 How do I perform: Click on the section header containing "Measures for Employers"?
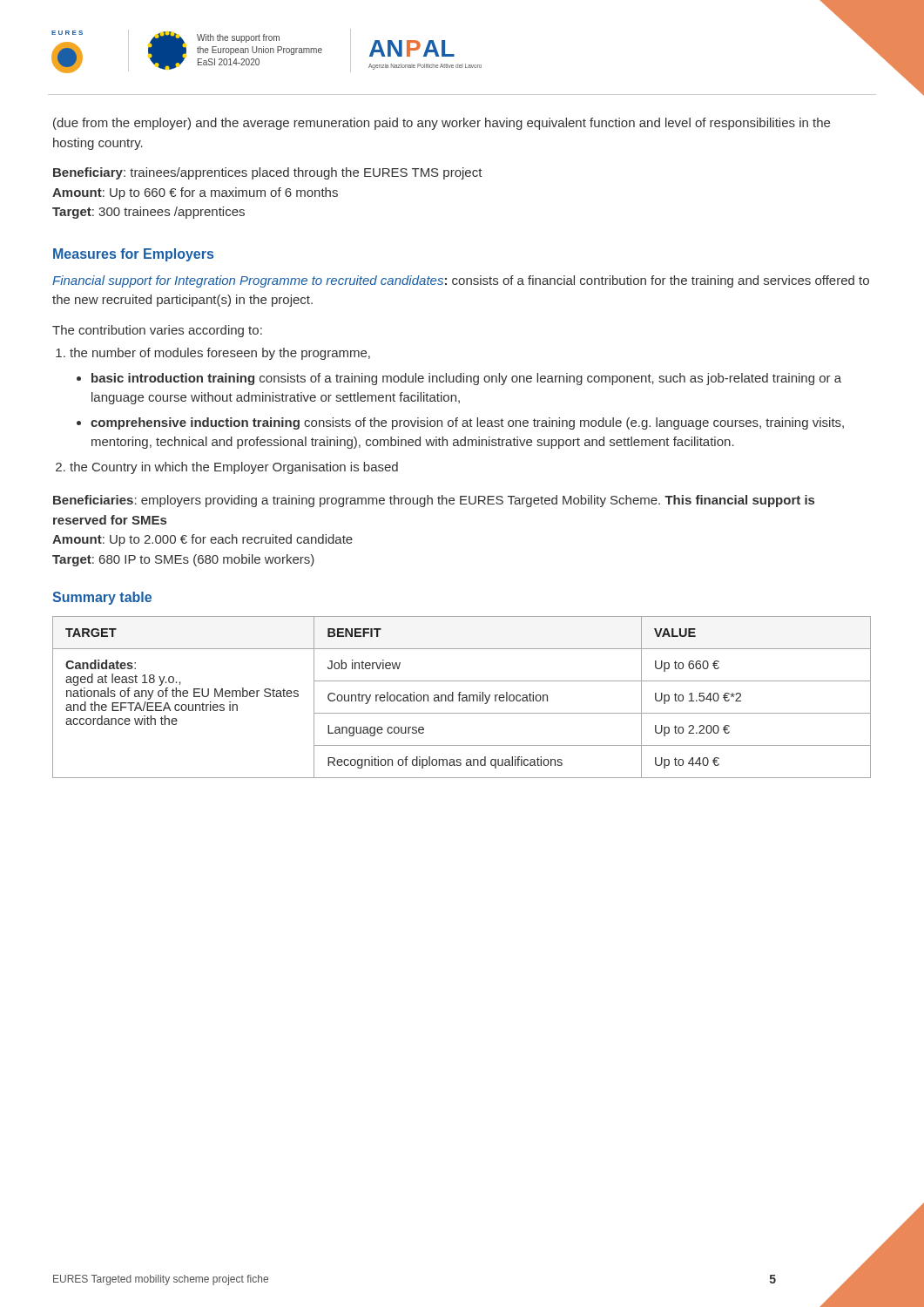(133, 254)
